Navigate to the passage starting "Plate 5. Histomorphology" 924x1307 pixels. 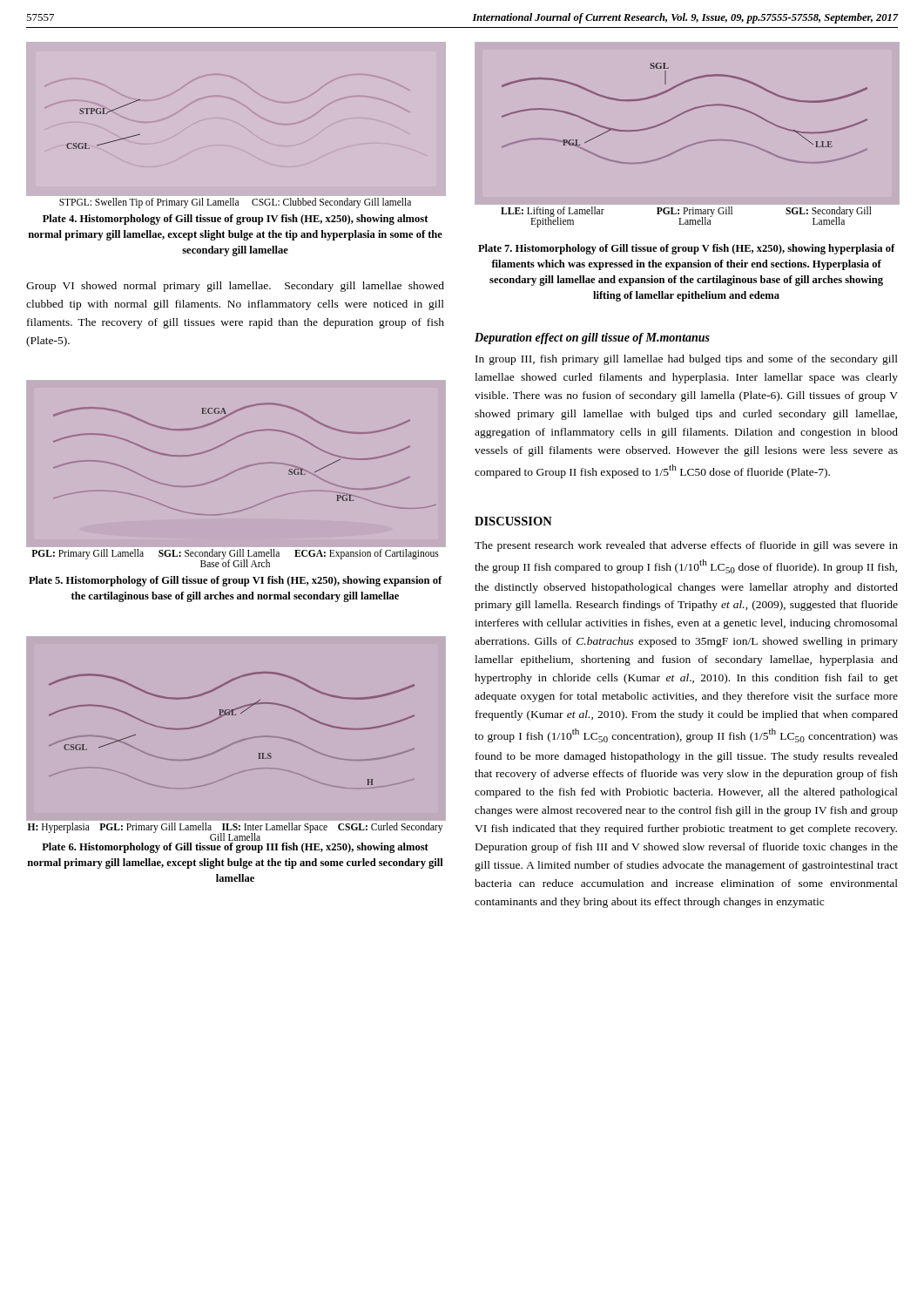tap(235, 588)
